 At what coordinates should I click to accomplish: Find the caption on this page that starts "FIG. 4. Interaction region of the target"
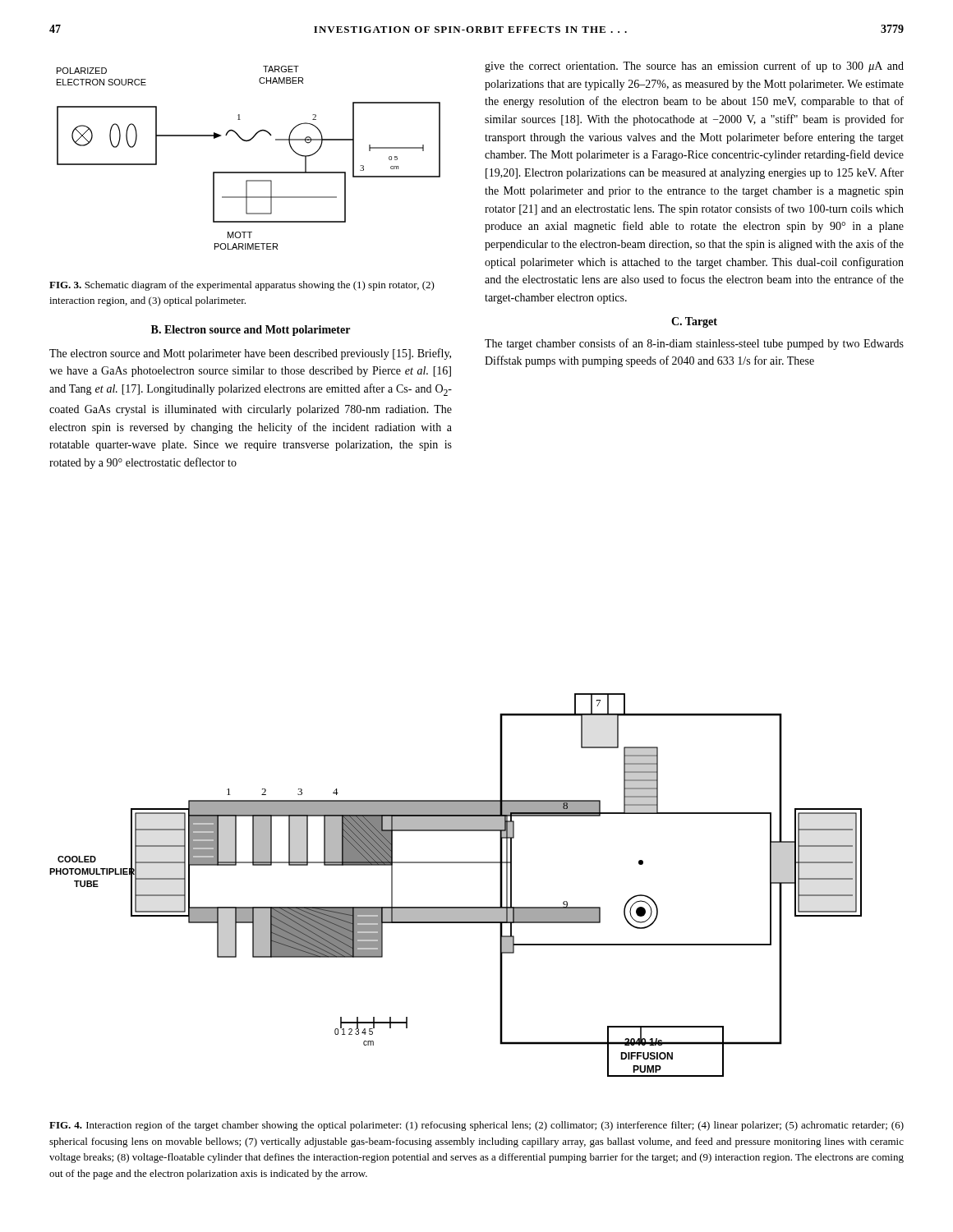[x=476, y=1149]
